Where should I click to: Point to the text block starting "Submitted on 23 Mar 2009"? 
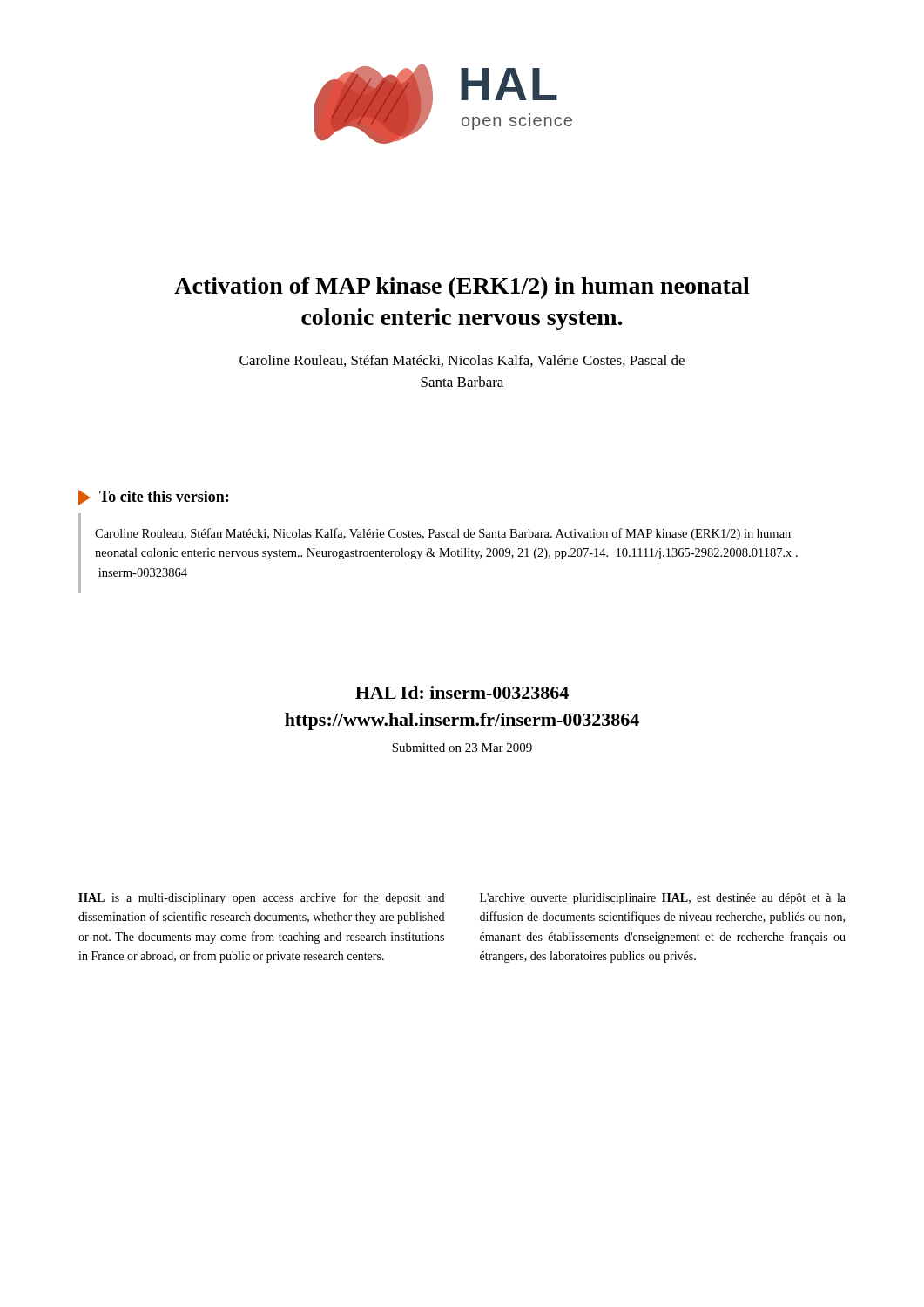462,747
